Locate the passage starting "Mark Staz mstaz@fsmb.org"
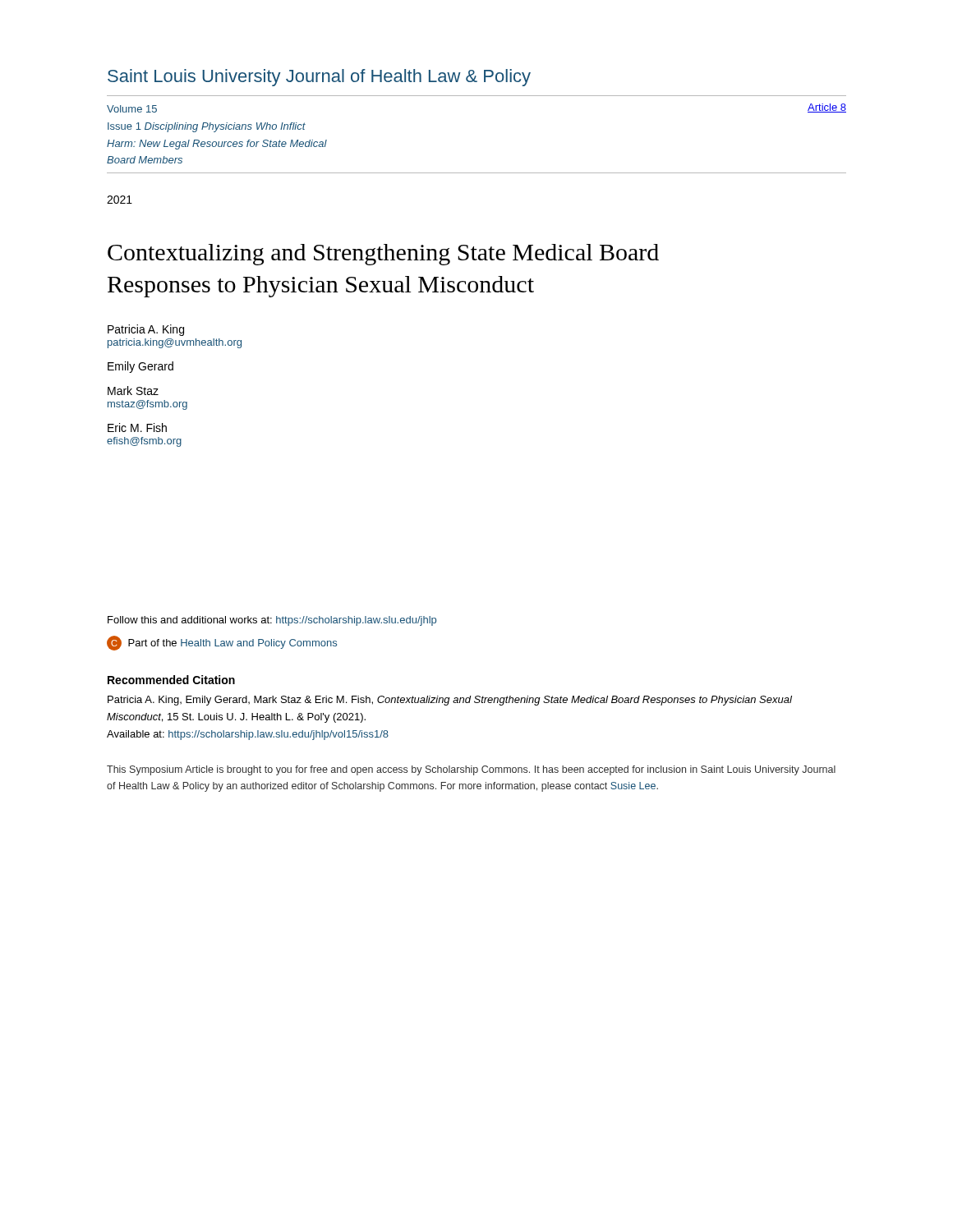Screen dimensions: 1232x953 coord(133,391)
